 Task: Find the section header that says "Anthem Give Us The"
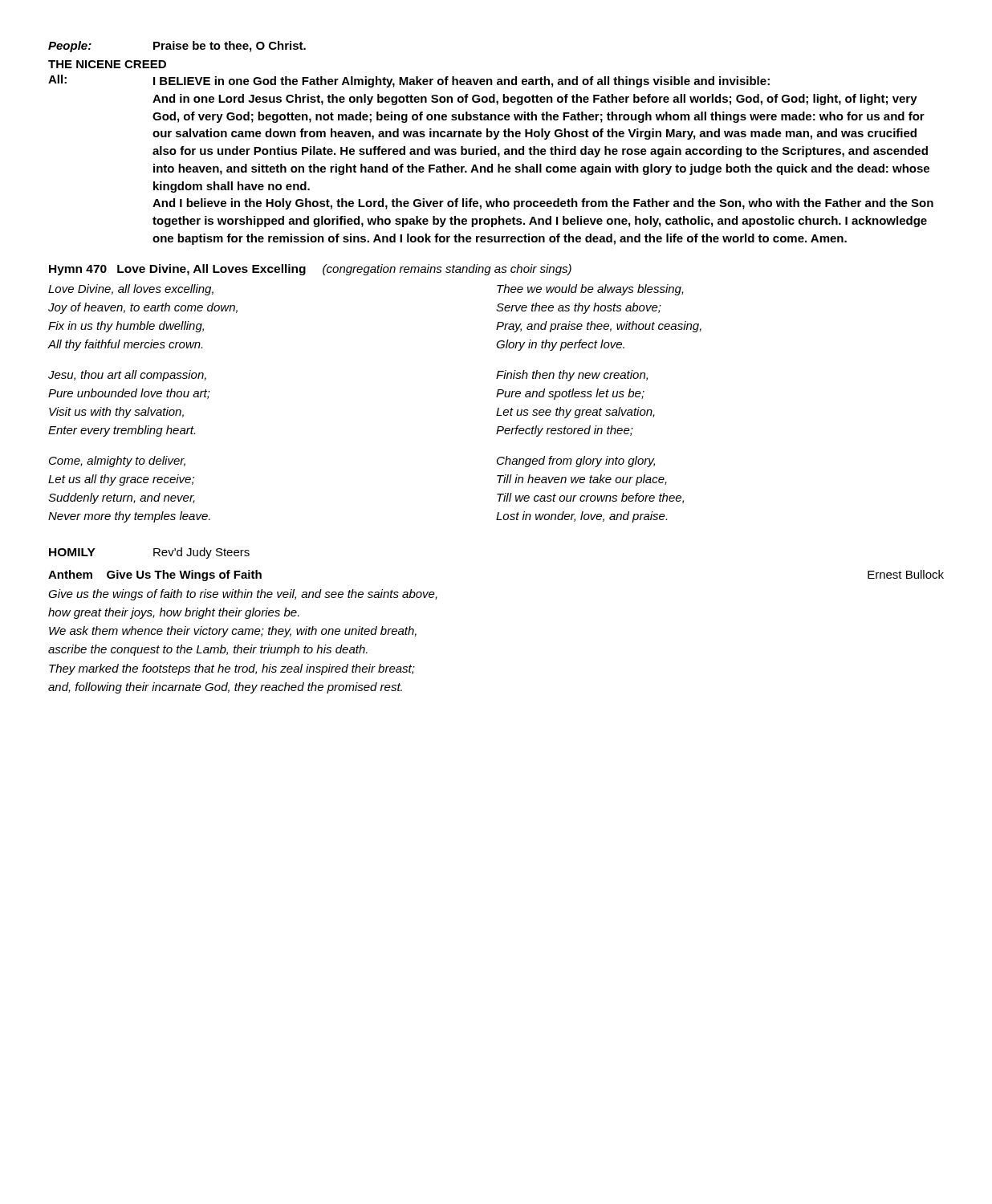tap(73, 575)
